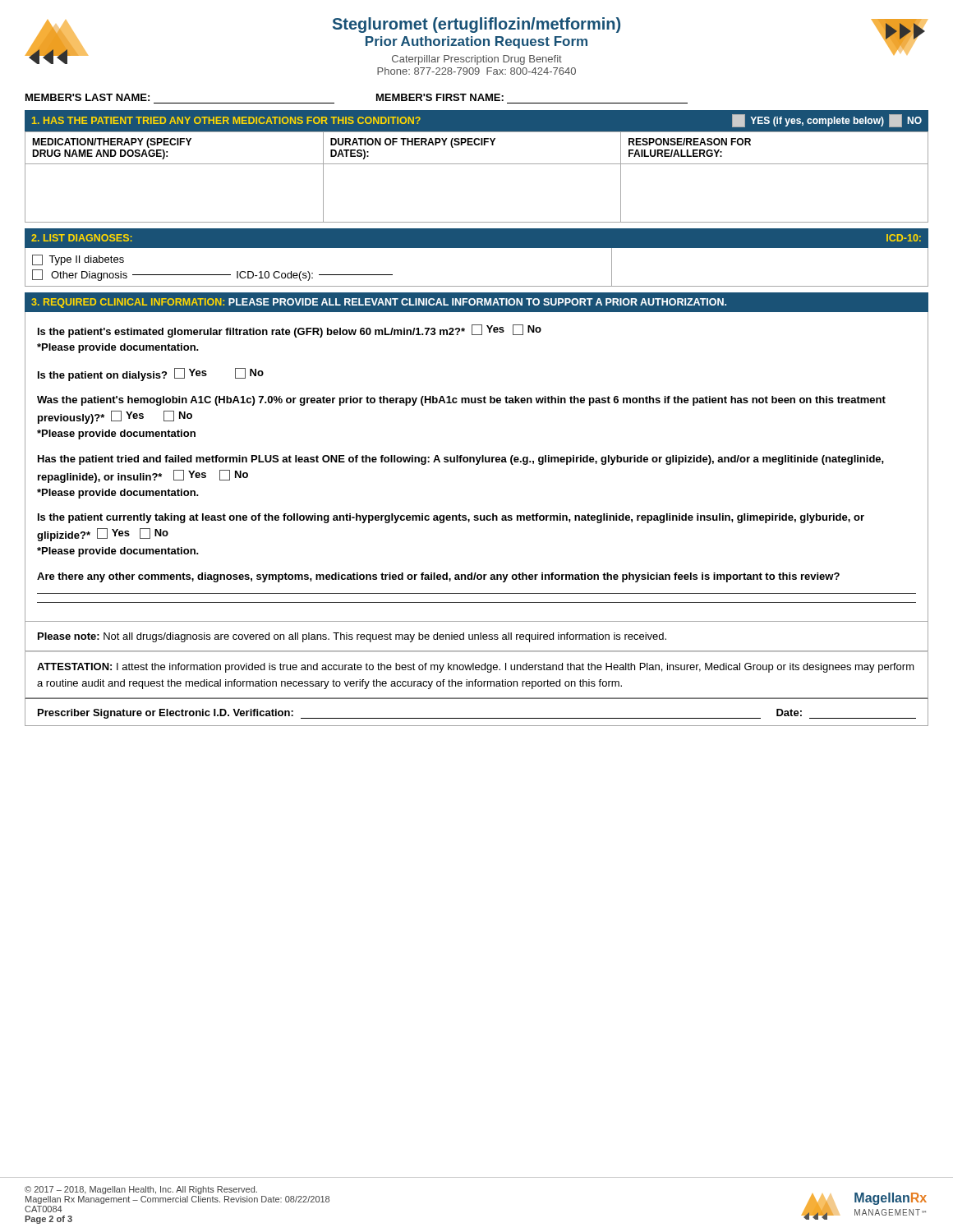
Task: Locate the text block with the text "ATTESTATION: I attest"
Action: [x=476, y=675]
